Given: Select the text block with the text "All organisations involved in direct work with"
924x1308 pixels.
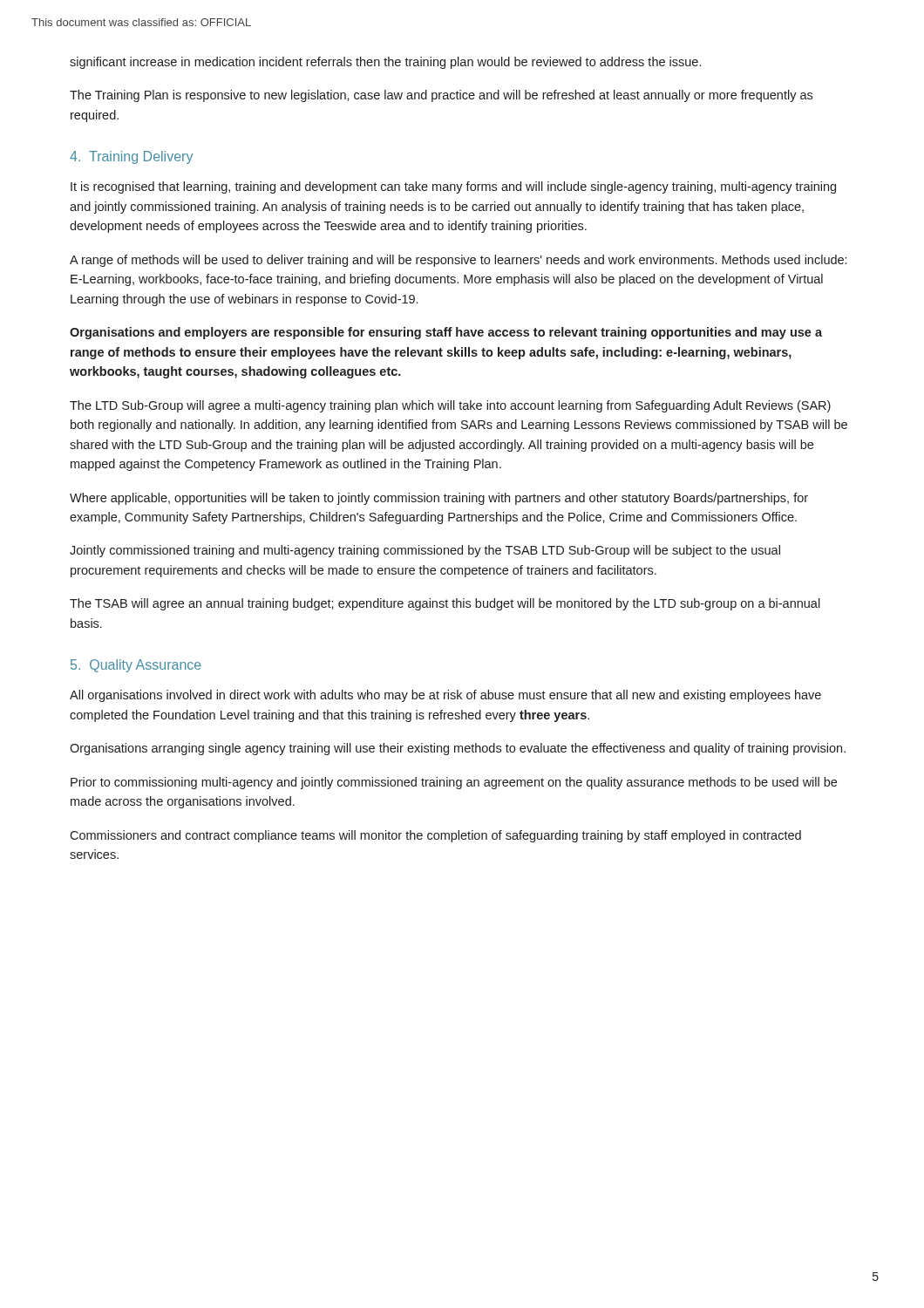Looking at the screenshot, I should pyautogui.click(x=446, y=705).
